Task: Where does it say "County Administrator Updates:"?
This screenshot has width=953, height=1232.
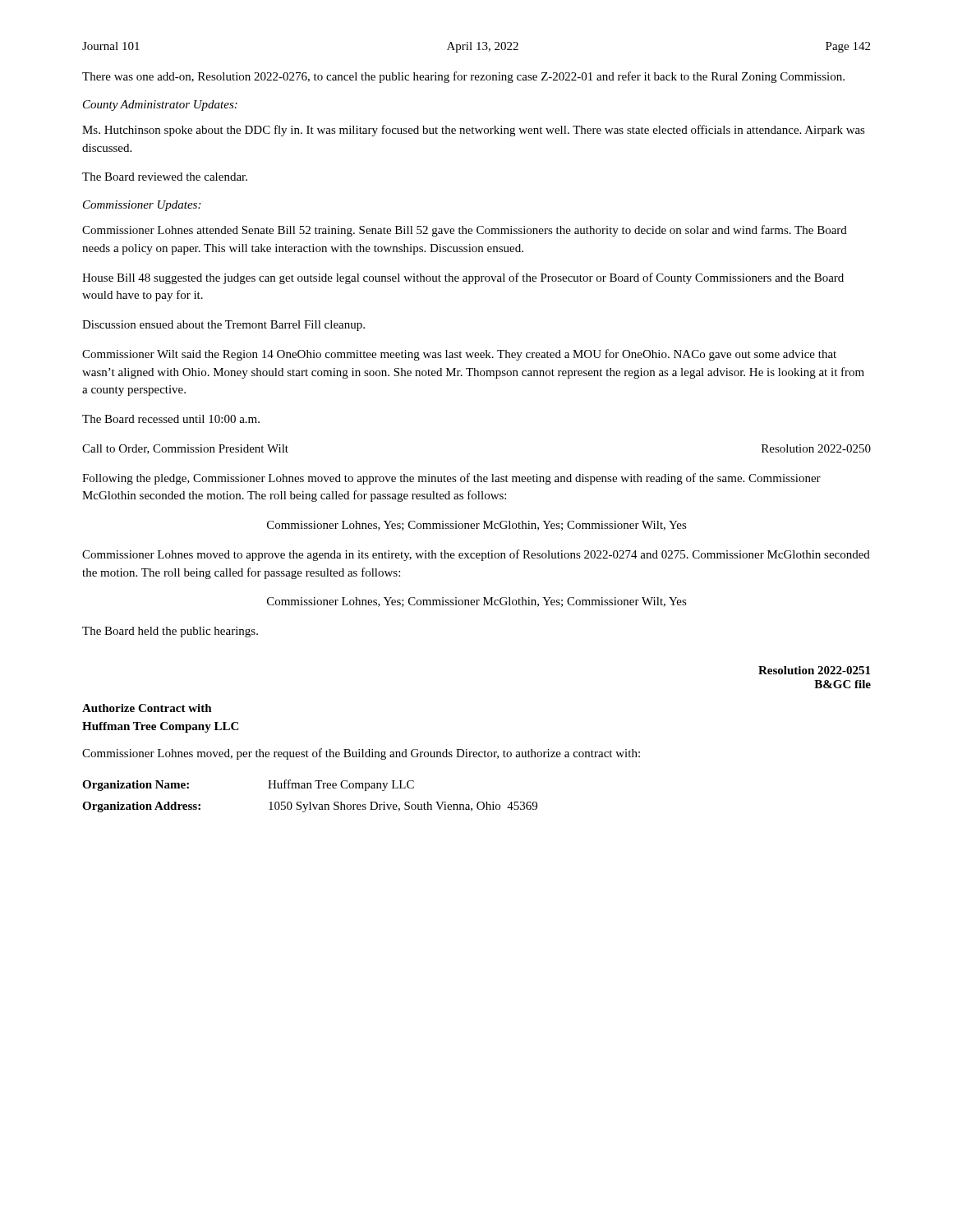Action: pyautogui.click(x=160, y=104)
